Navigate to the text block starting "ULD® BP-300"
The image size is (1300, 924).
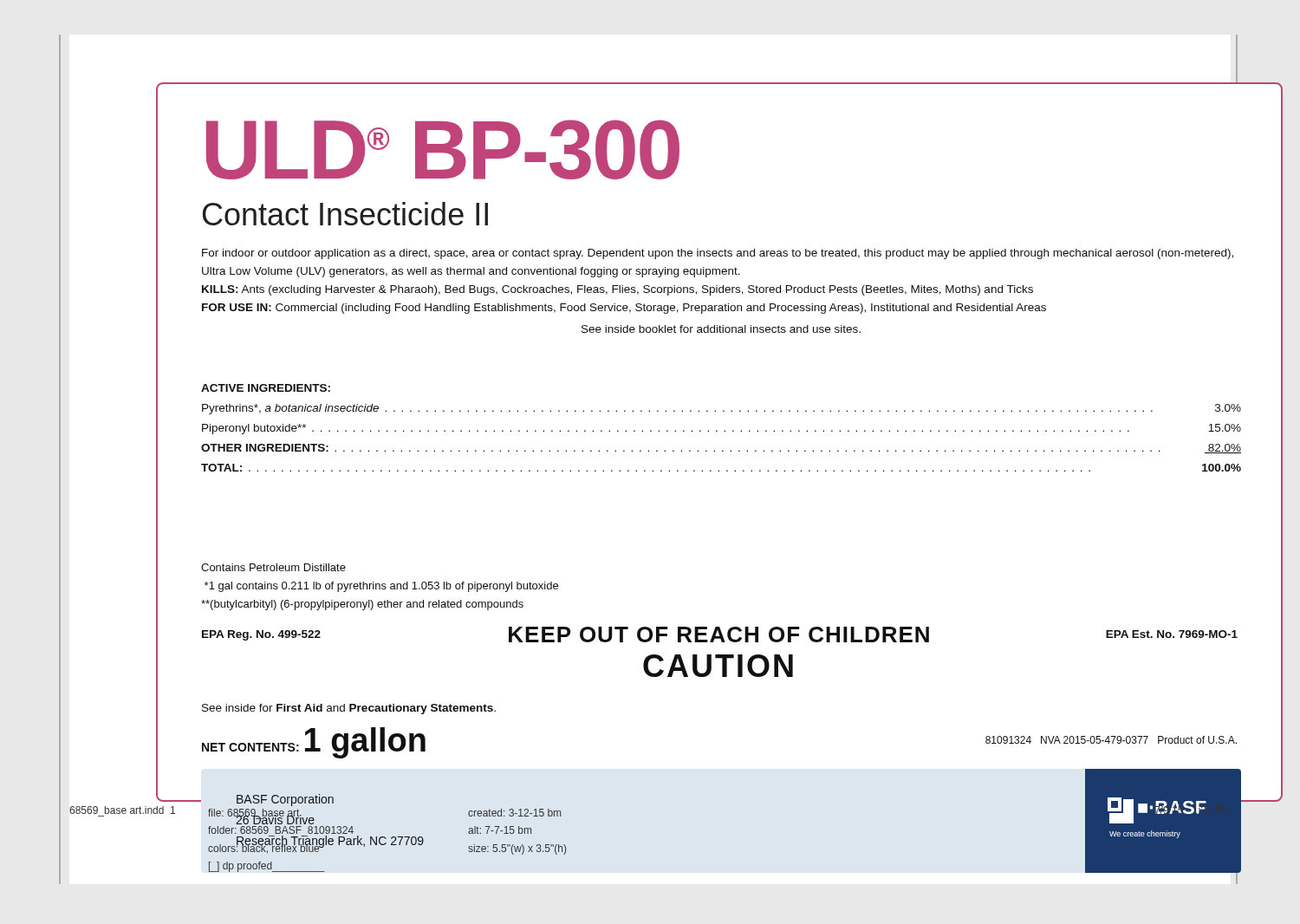tap(441, 150)
